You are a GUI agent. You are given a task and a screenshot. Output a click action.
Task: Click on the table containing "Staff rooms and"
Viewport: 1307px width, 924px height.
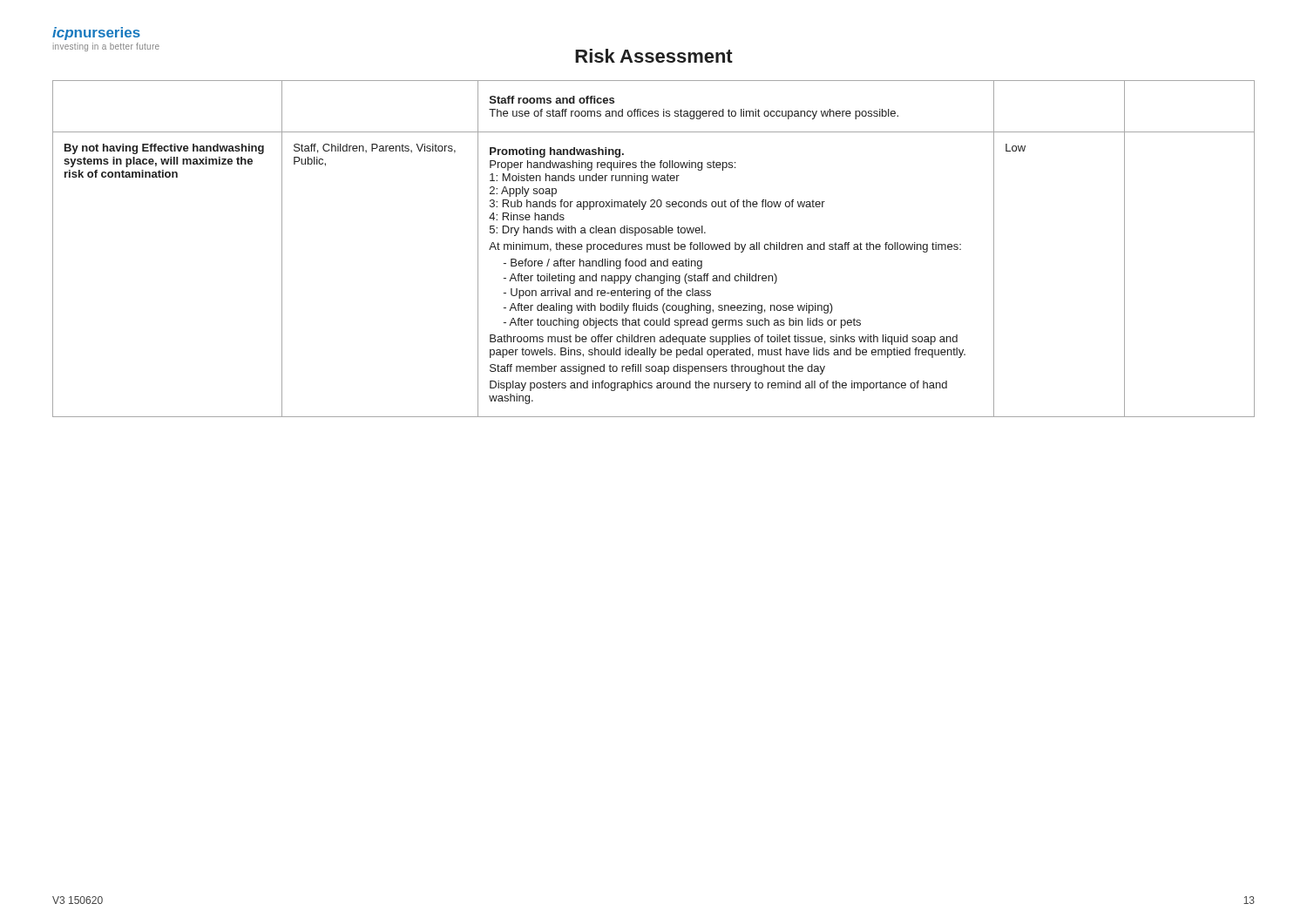pos(654,249)
